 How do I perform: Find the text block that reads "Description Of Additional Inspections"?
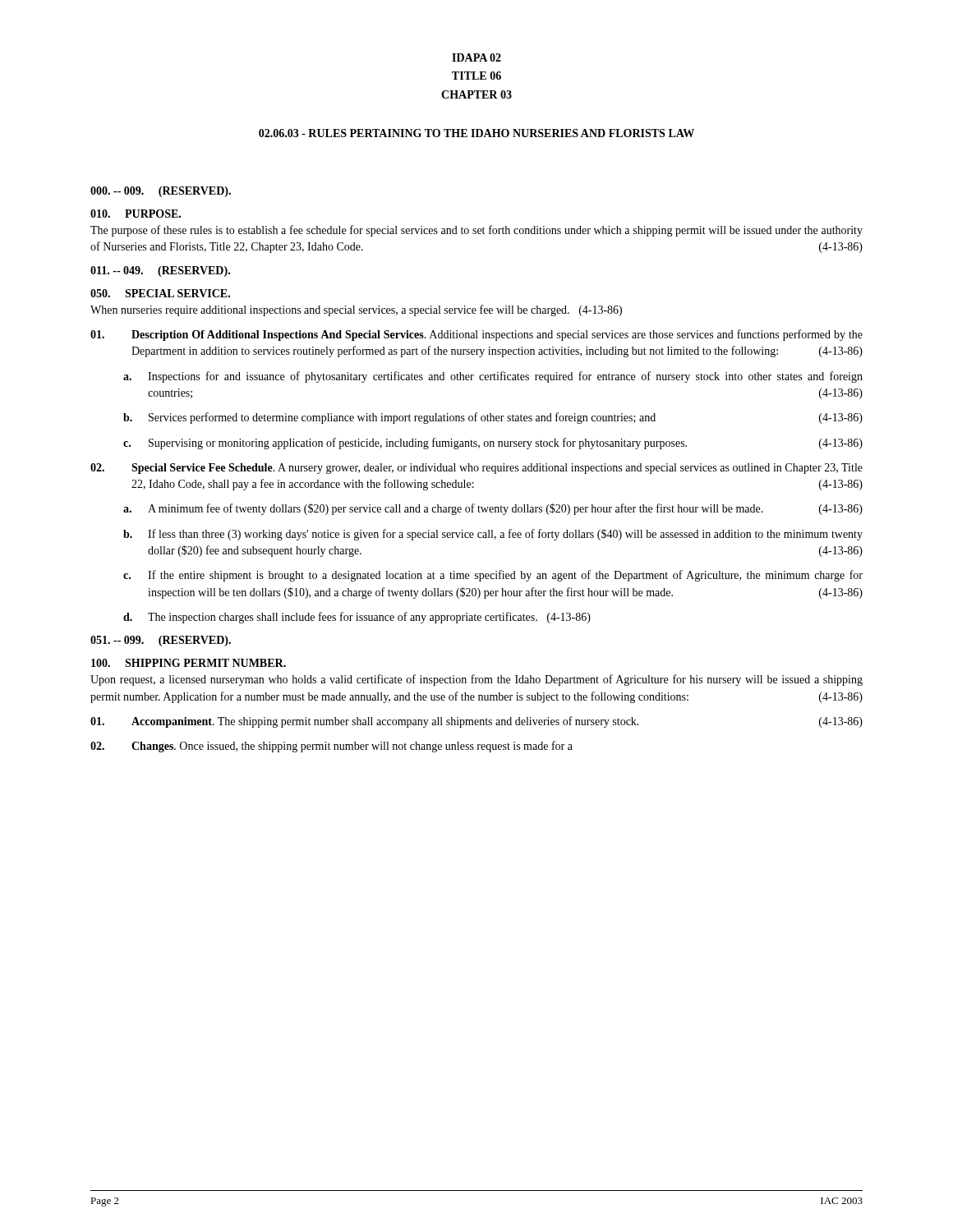(x=476, y=344)
